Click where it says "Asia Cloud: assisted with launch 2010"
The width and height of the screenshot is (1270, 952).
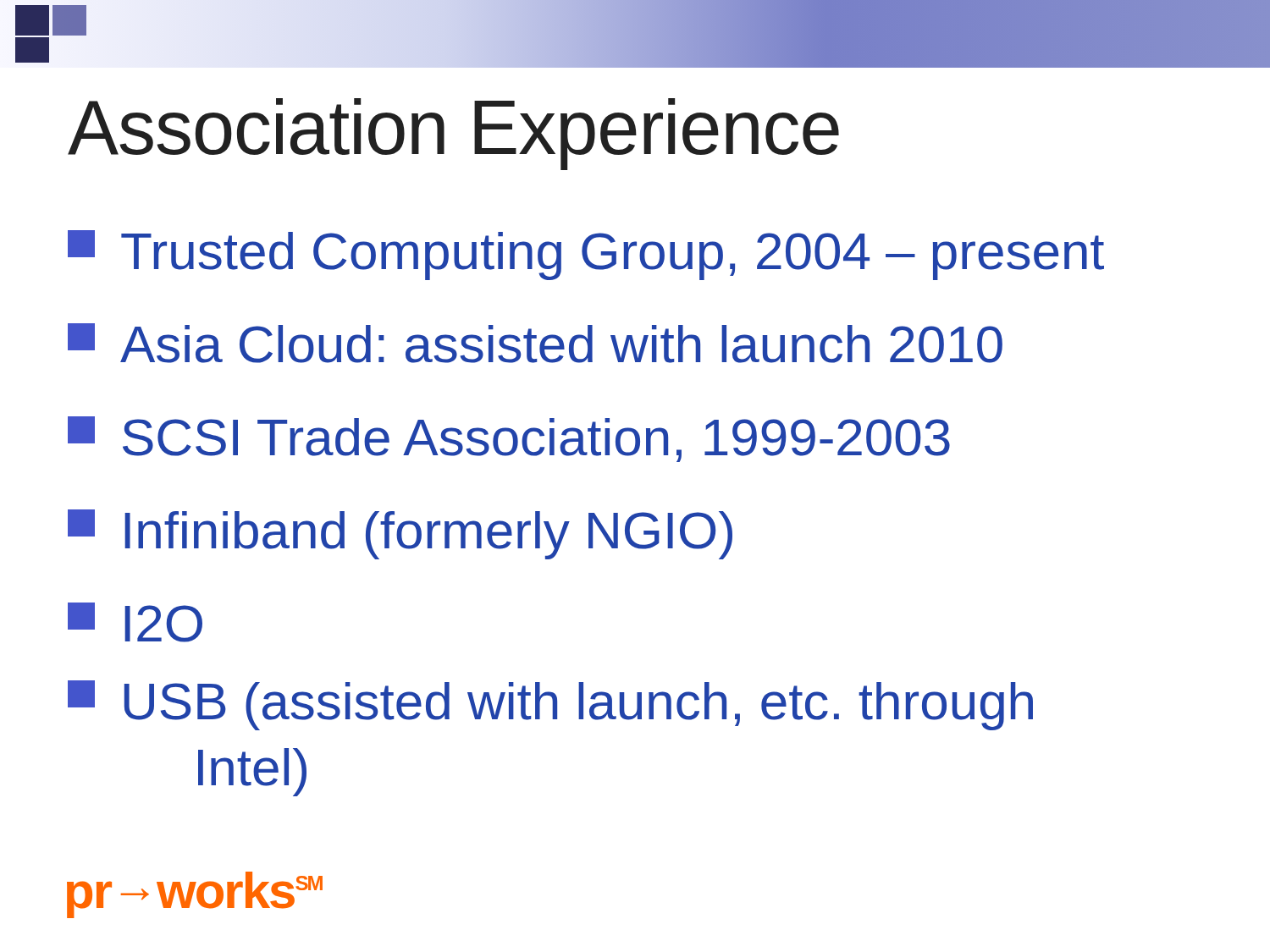(x=536, y=344)
